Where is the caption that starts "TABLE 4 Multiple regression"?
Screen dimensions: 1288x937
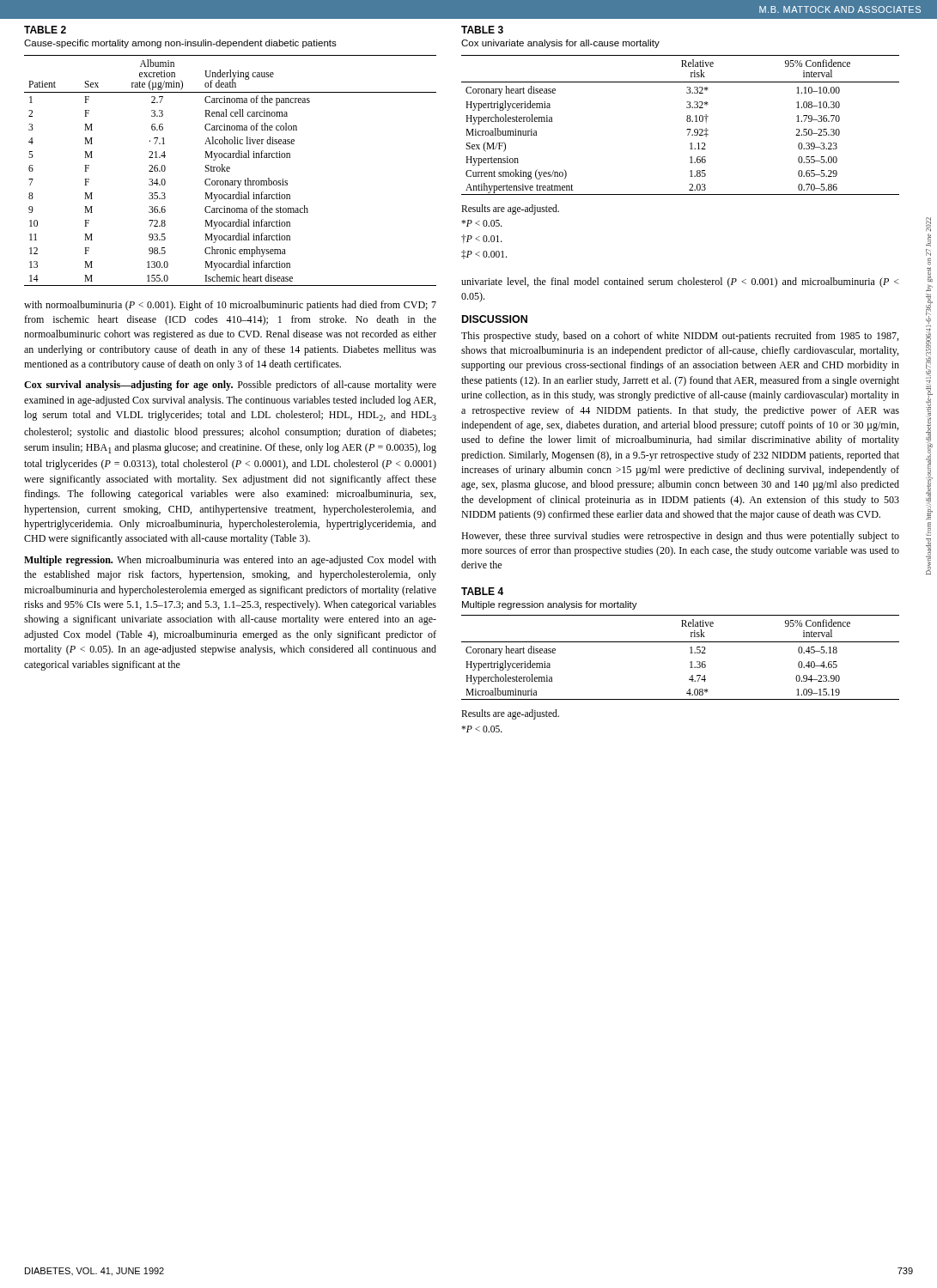coord(482,591)
